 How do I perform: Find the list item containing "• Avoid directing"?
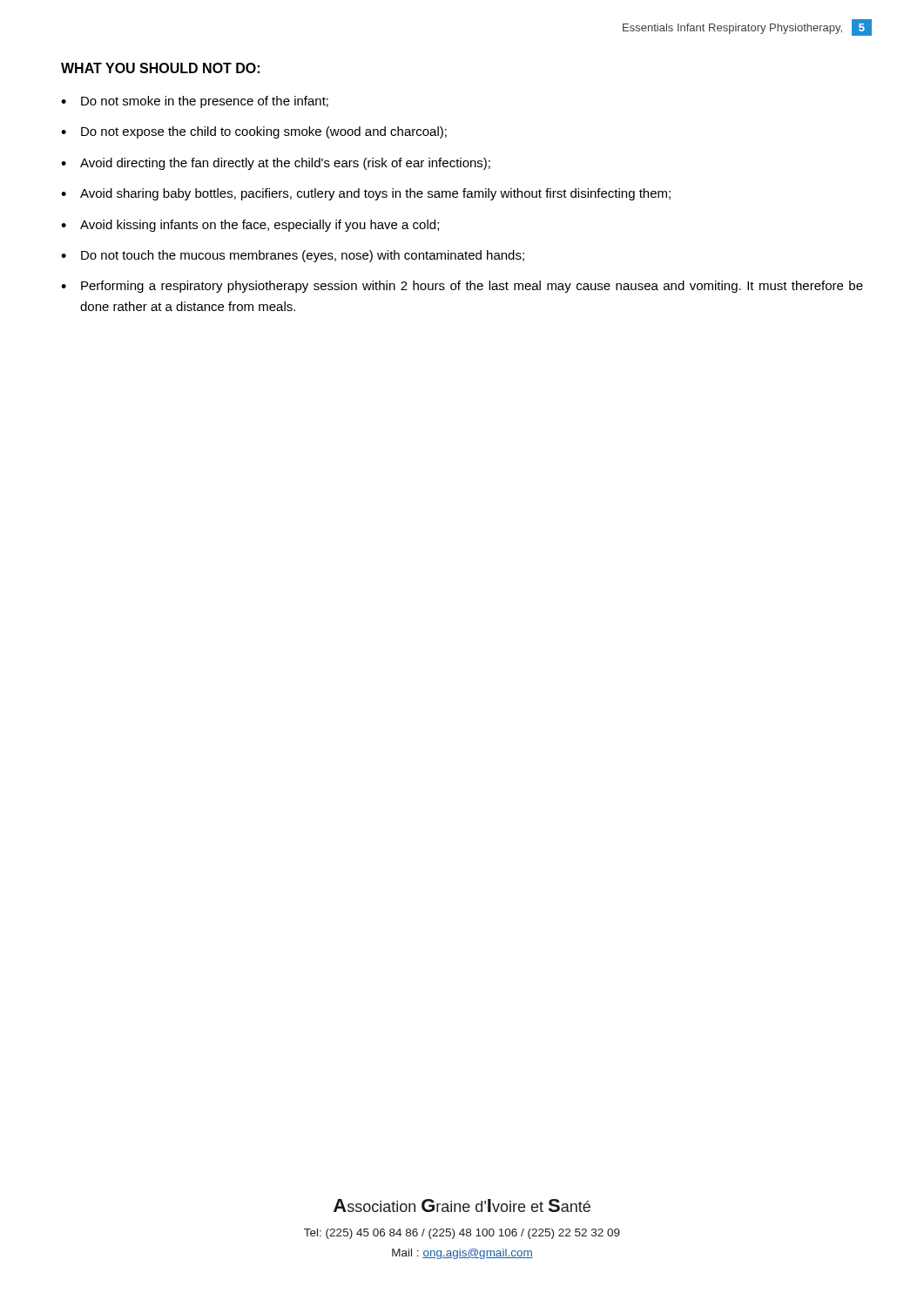pos(462,163)
